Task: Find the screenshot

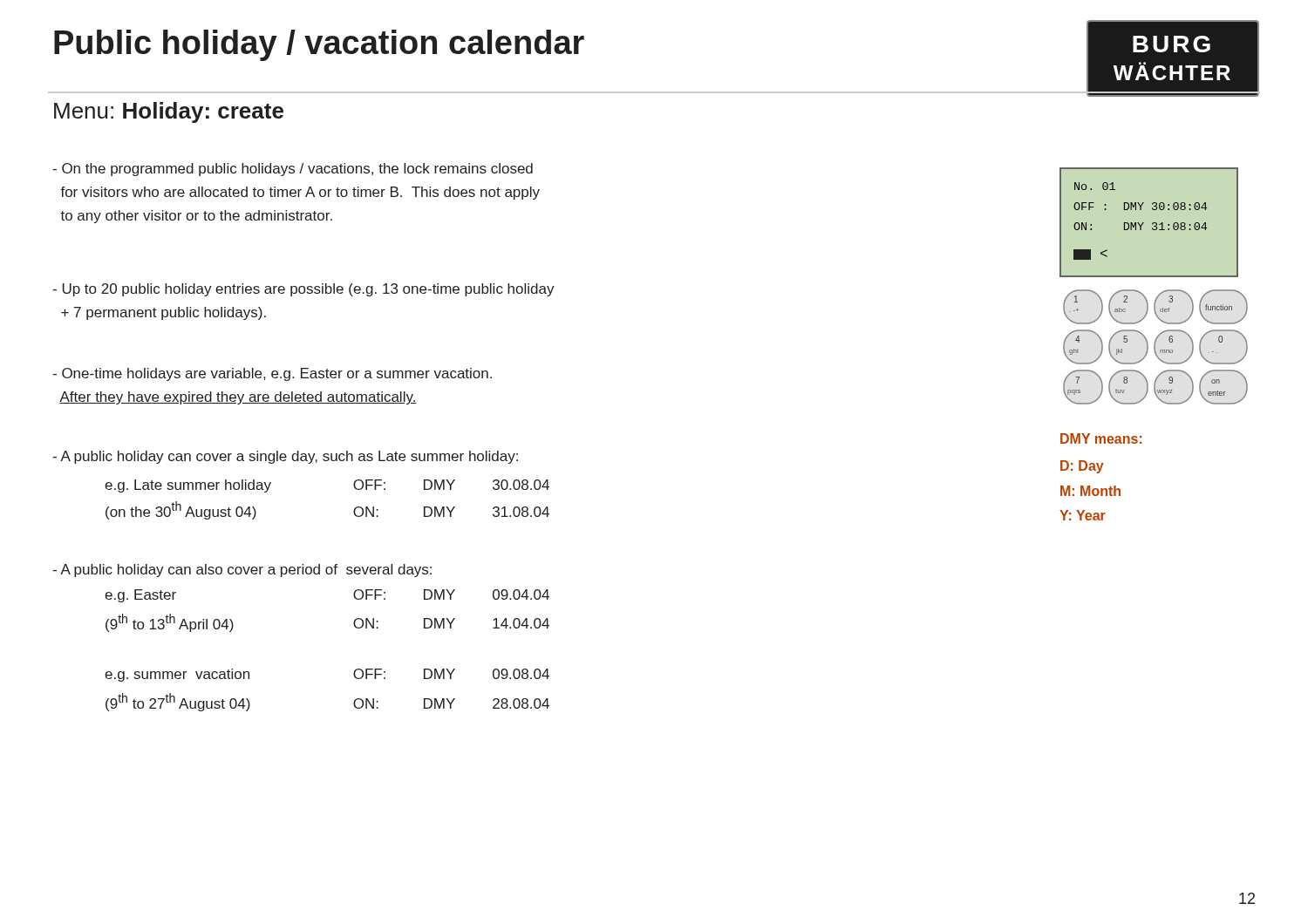Action: click(x=1160, y=309)
